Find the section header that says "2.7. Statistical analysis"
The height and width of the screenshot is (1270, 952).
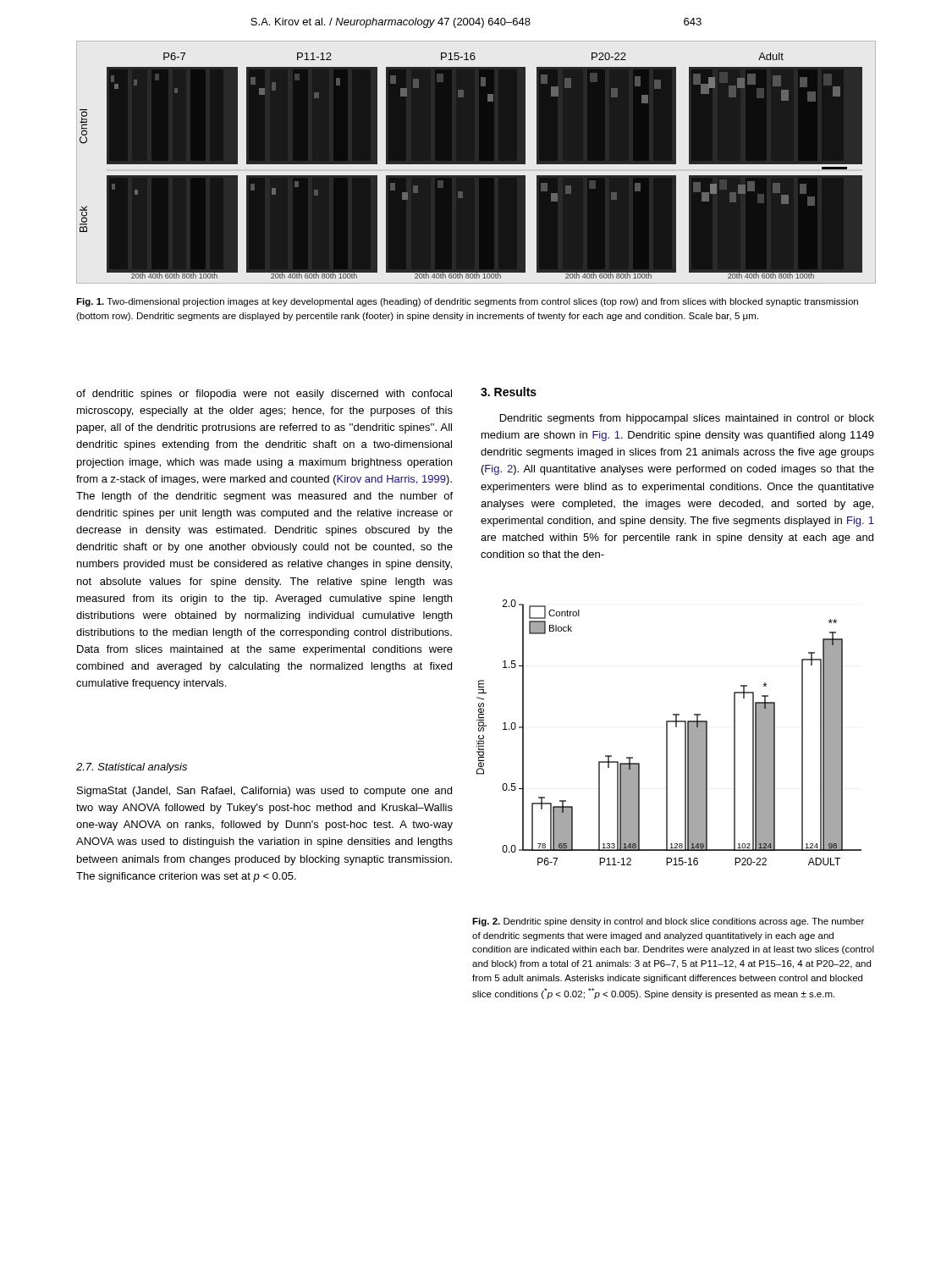pos(132,767)
